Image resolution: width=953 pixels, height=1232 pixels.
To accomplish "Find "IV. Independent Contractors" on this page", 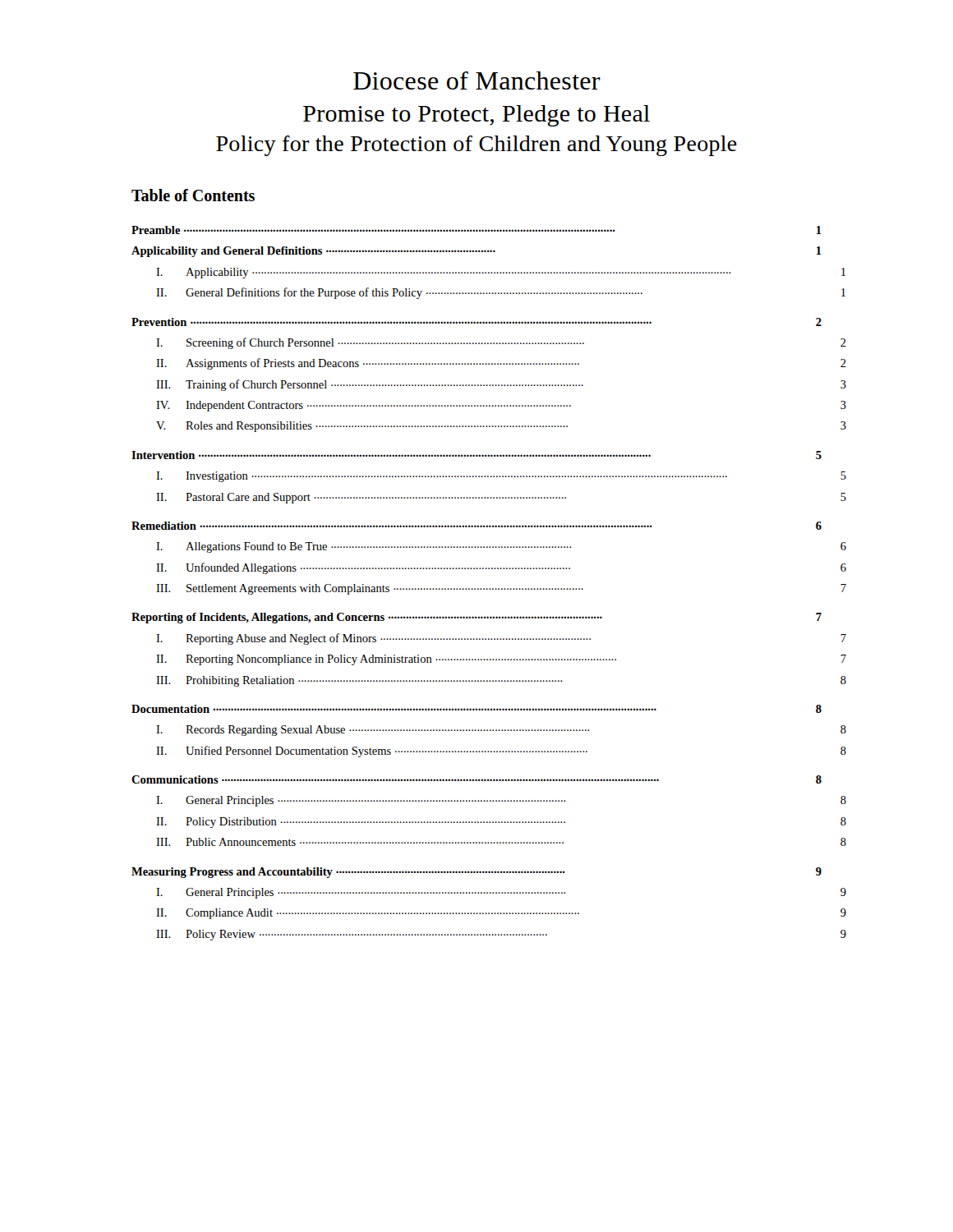I will [x=501, y=406].
